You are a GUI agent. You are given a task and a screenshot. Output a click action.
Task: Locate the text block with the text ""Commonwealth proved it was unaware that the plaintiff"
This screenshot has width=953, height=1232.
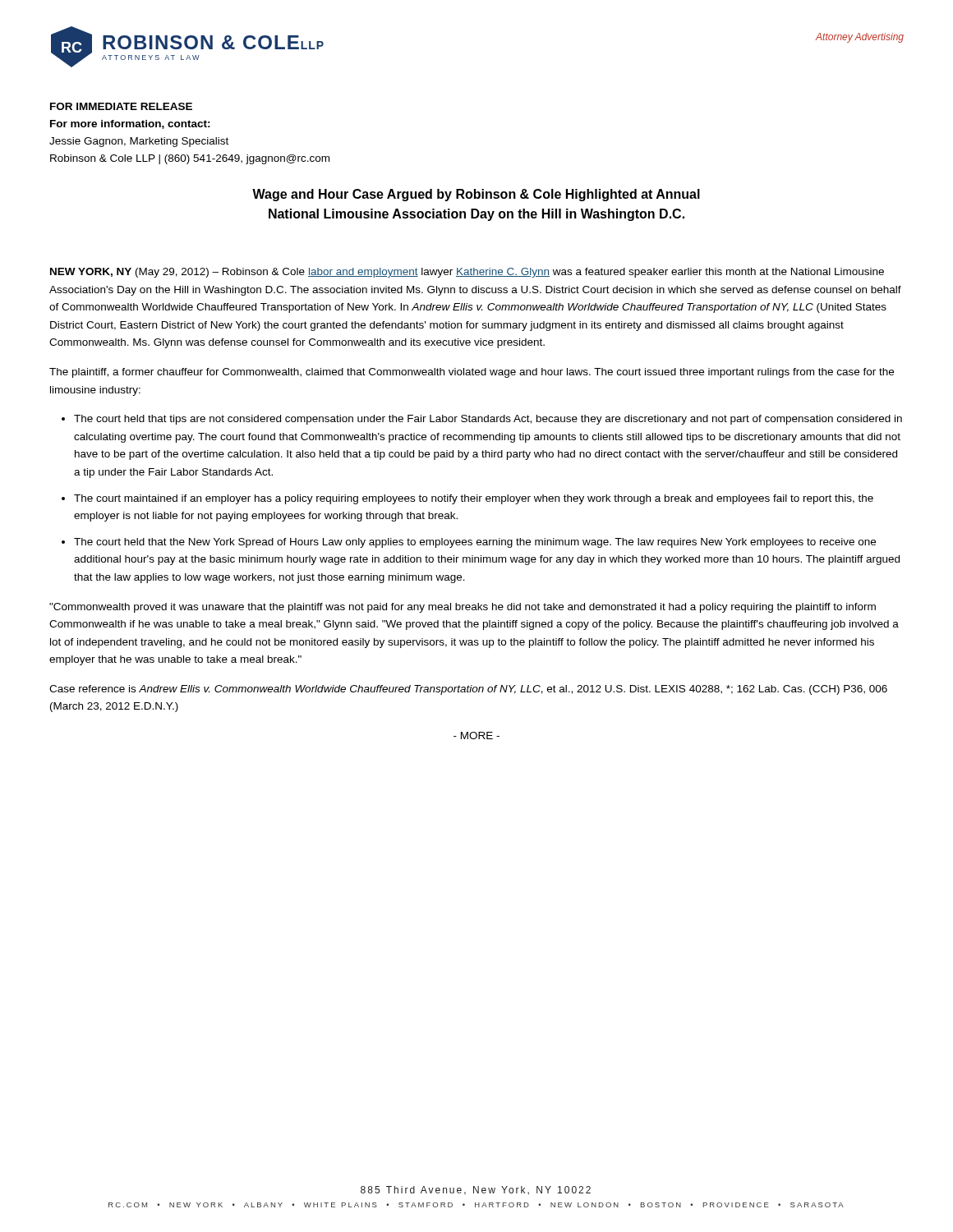(474, 633)
